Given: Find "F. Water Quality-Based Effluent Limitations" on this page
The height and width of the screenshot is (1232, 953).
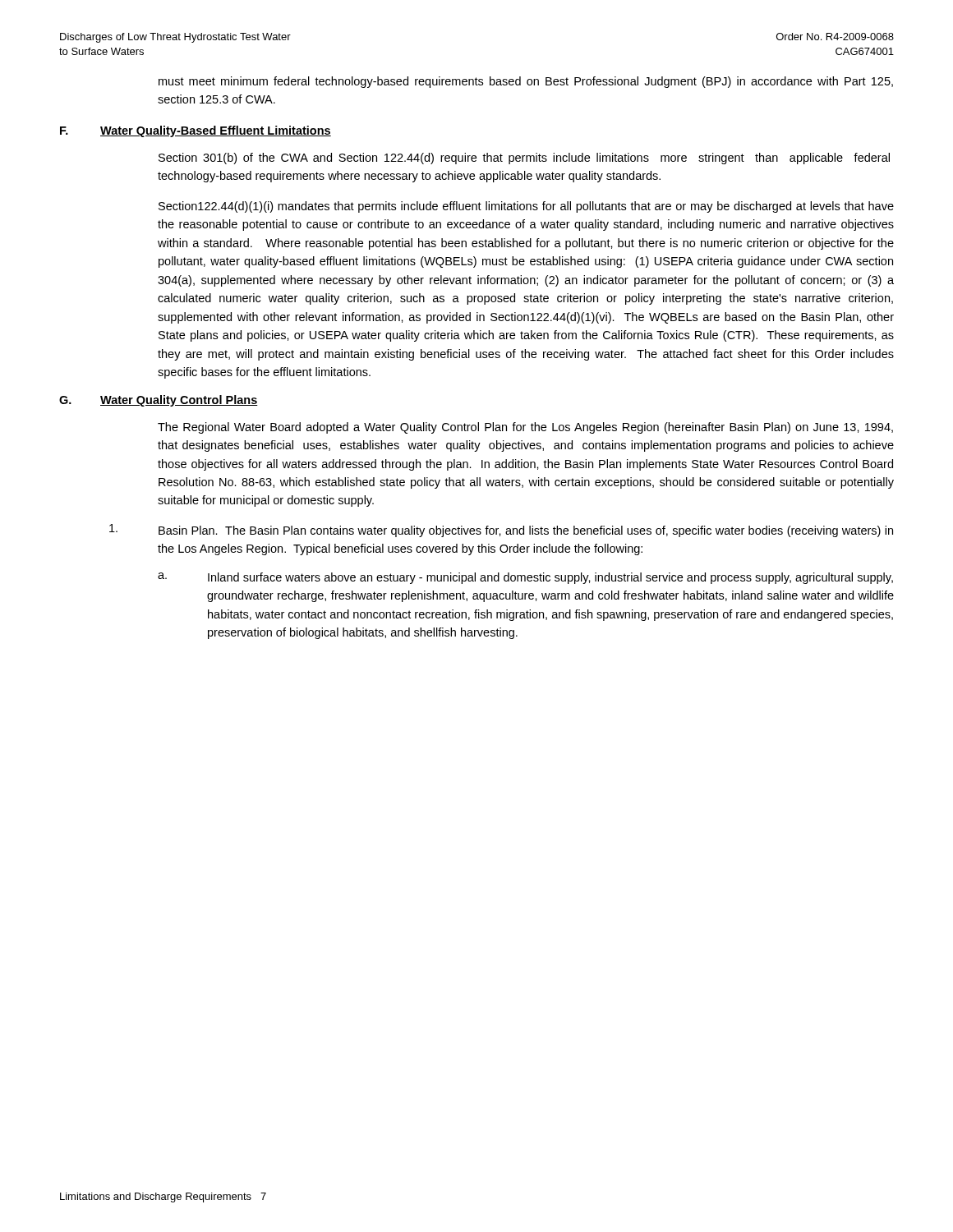Looking at the screenshot, I should (195, 131).
